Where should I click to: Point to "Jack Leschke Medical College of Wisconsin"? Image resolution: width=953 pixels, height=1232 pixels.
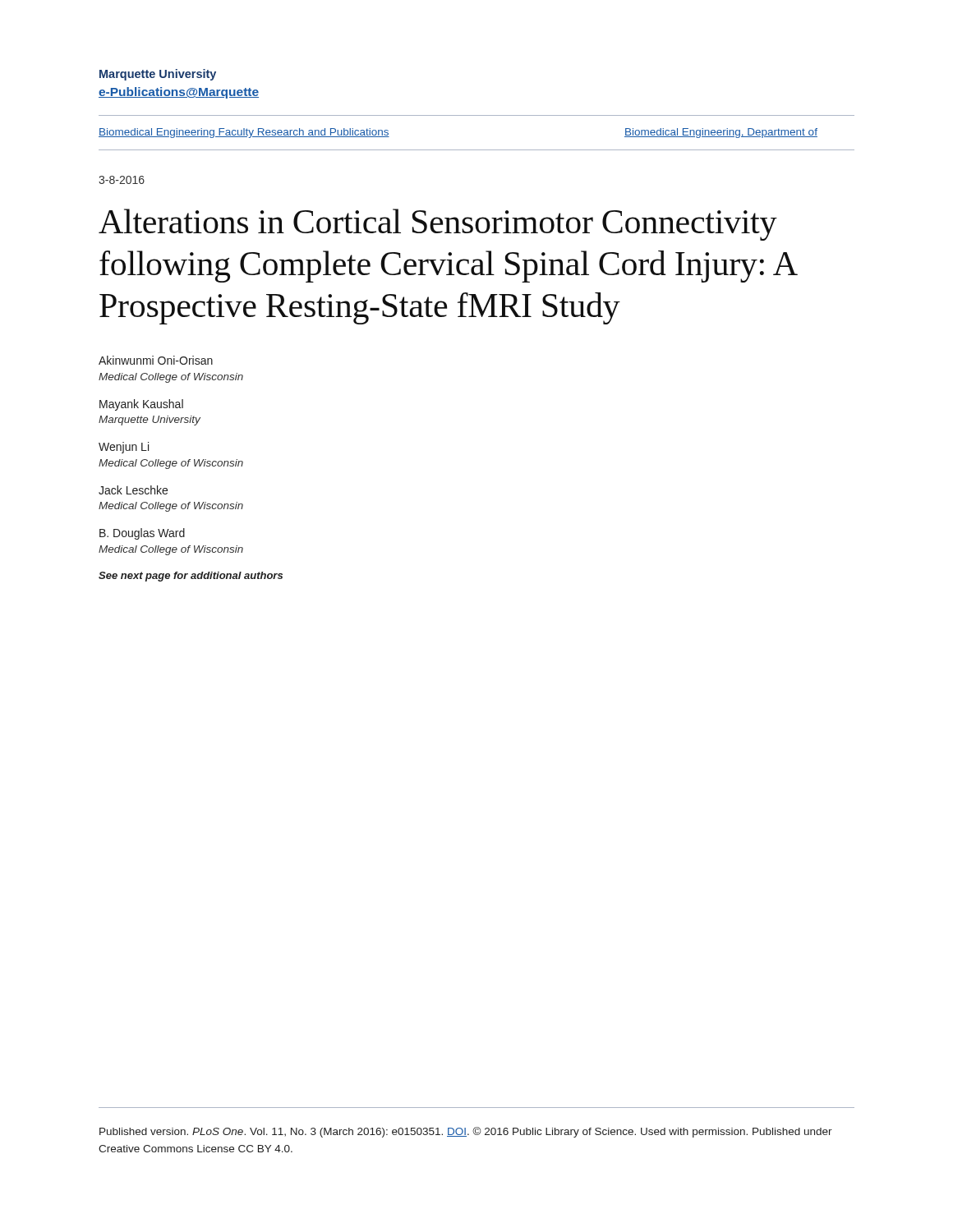[133, 490]
